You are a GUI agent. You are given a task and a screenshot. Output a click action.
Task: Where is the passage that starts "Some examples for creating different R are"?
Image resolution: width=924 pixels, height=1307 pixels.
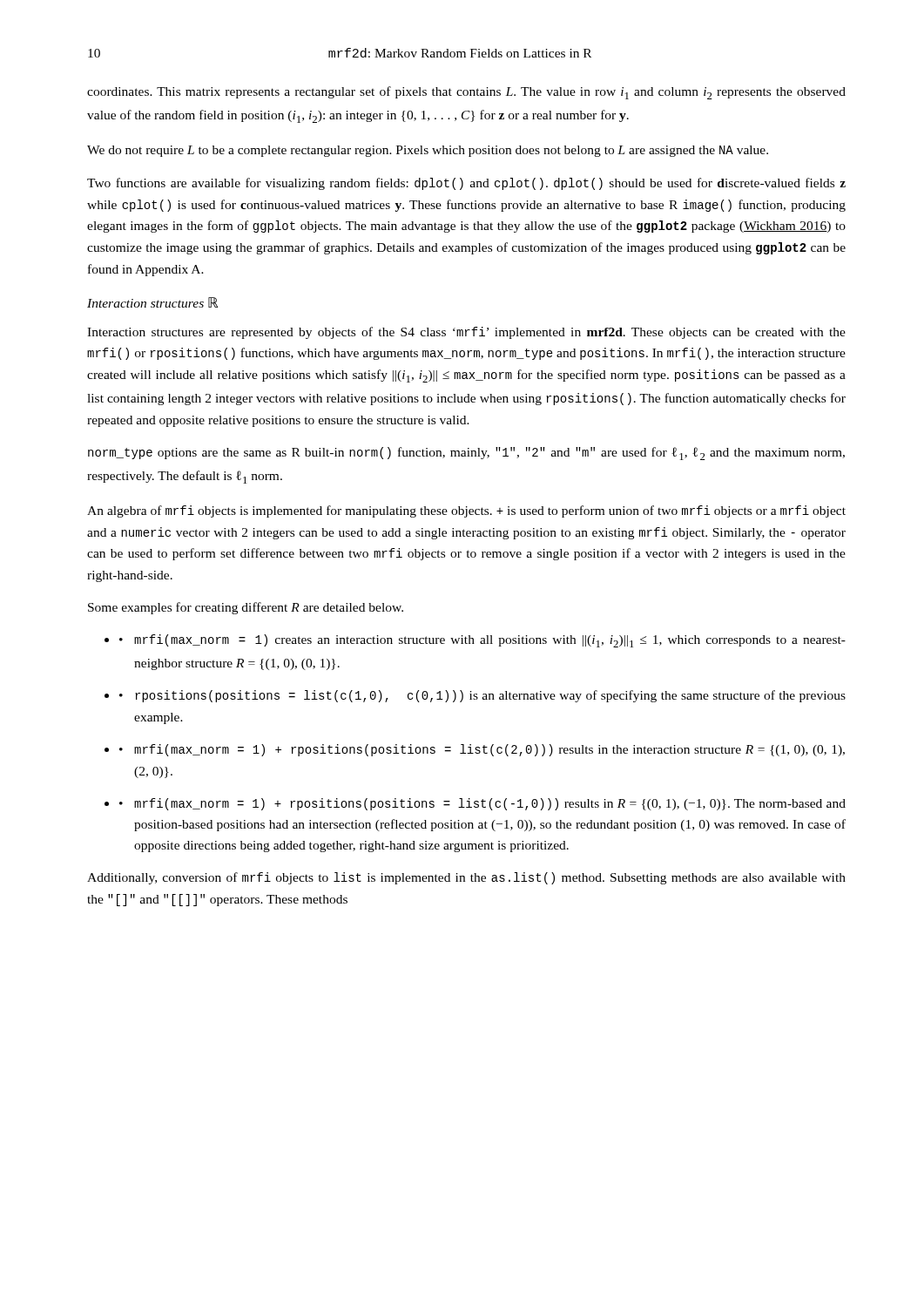[x=246, y=608]
